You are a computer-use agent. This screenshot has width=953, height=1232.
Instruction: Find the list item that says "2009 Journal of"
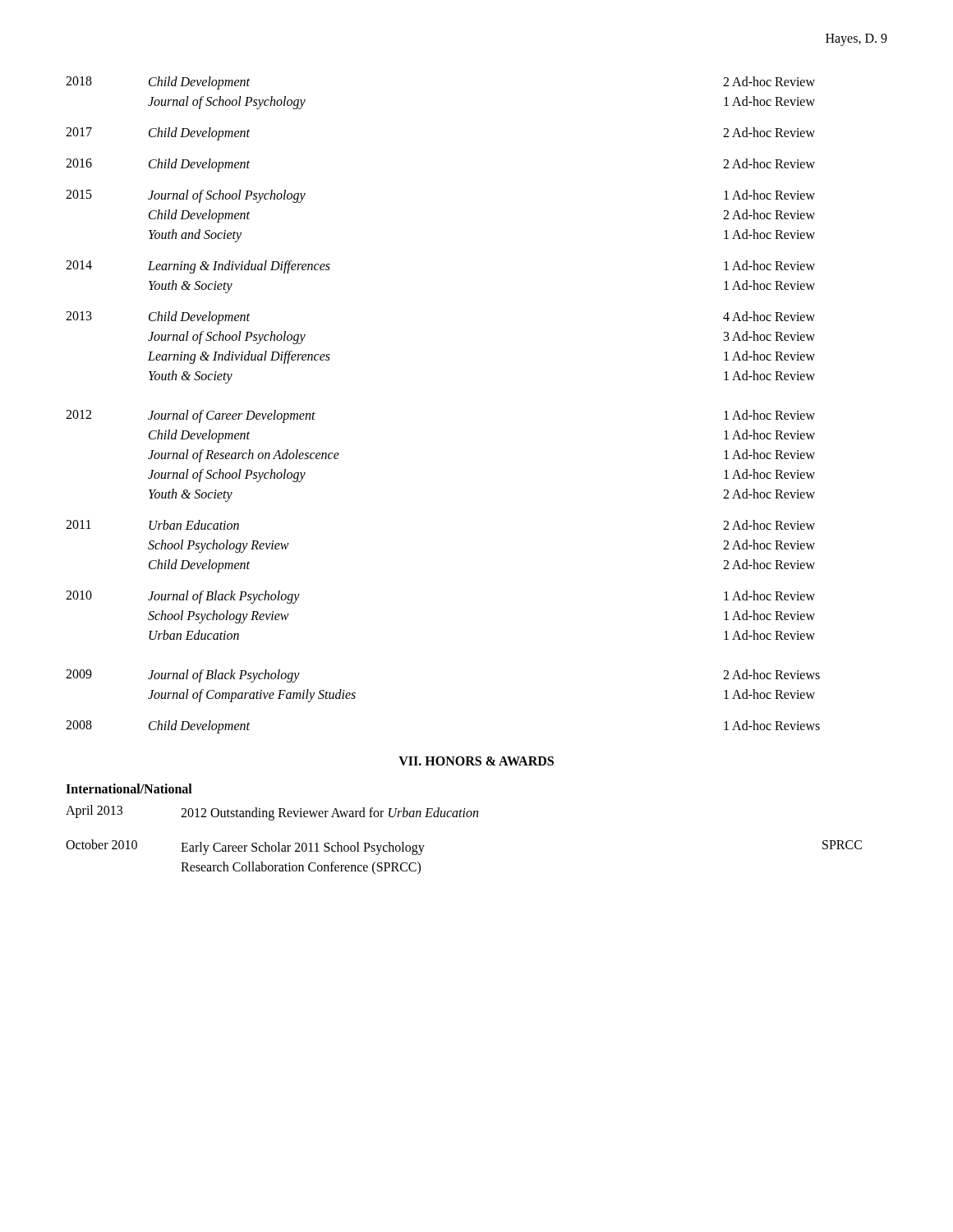(x=81, y=676)
